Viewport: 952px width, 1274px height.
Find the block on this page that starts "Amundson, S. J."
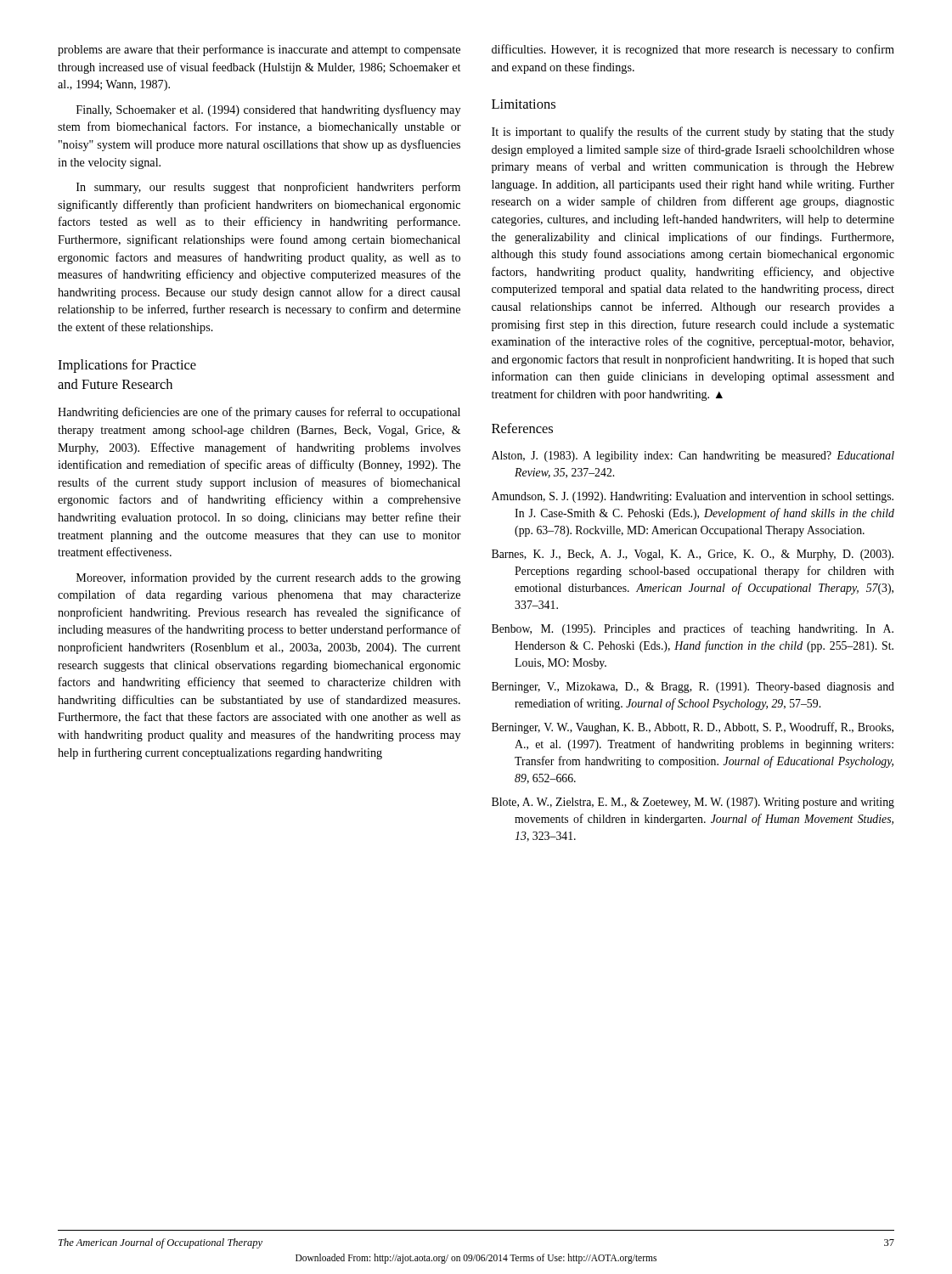tap(693, 513)
